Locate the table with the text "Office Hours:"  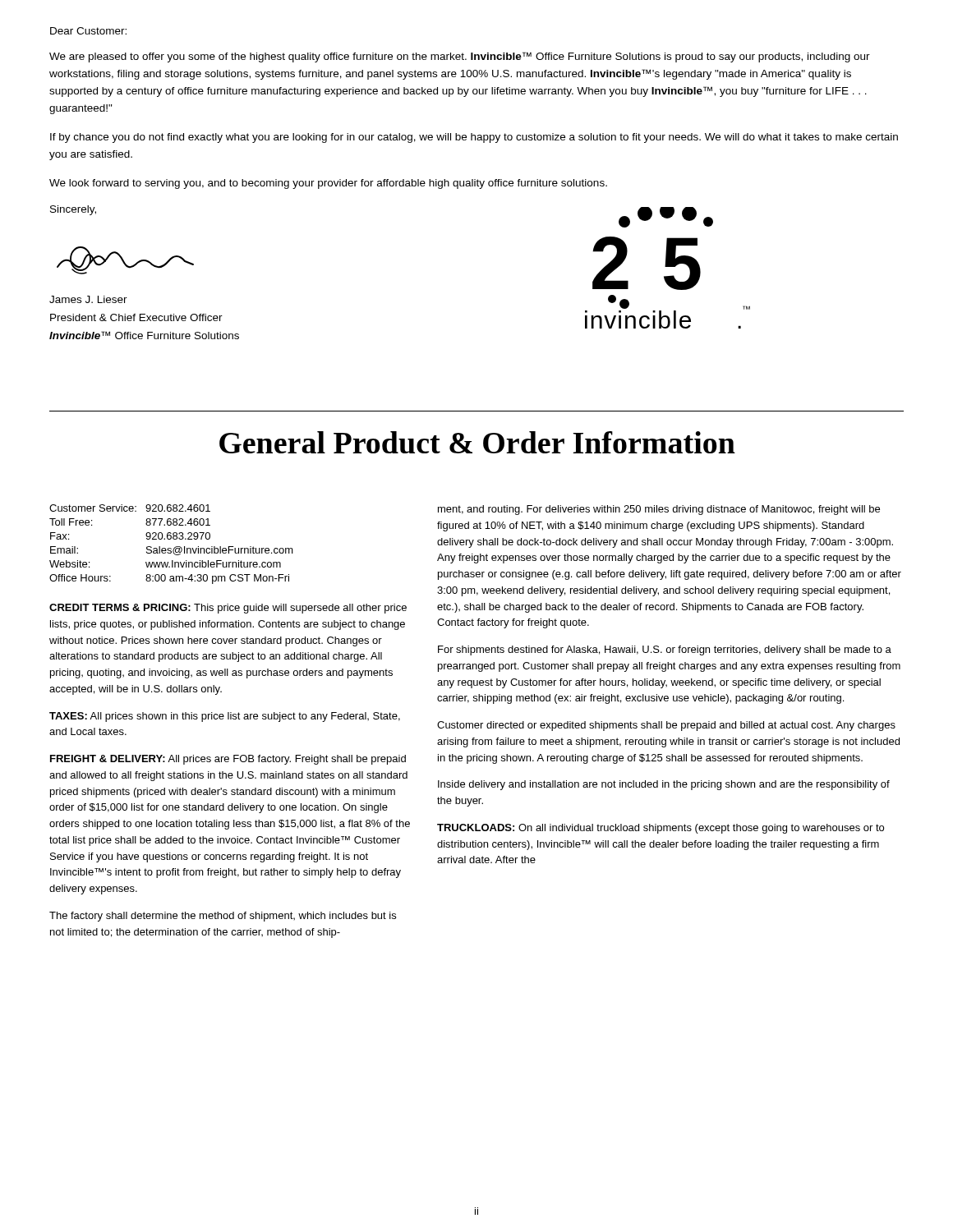click(x=230, y=543)
